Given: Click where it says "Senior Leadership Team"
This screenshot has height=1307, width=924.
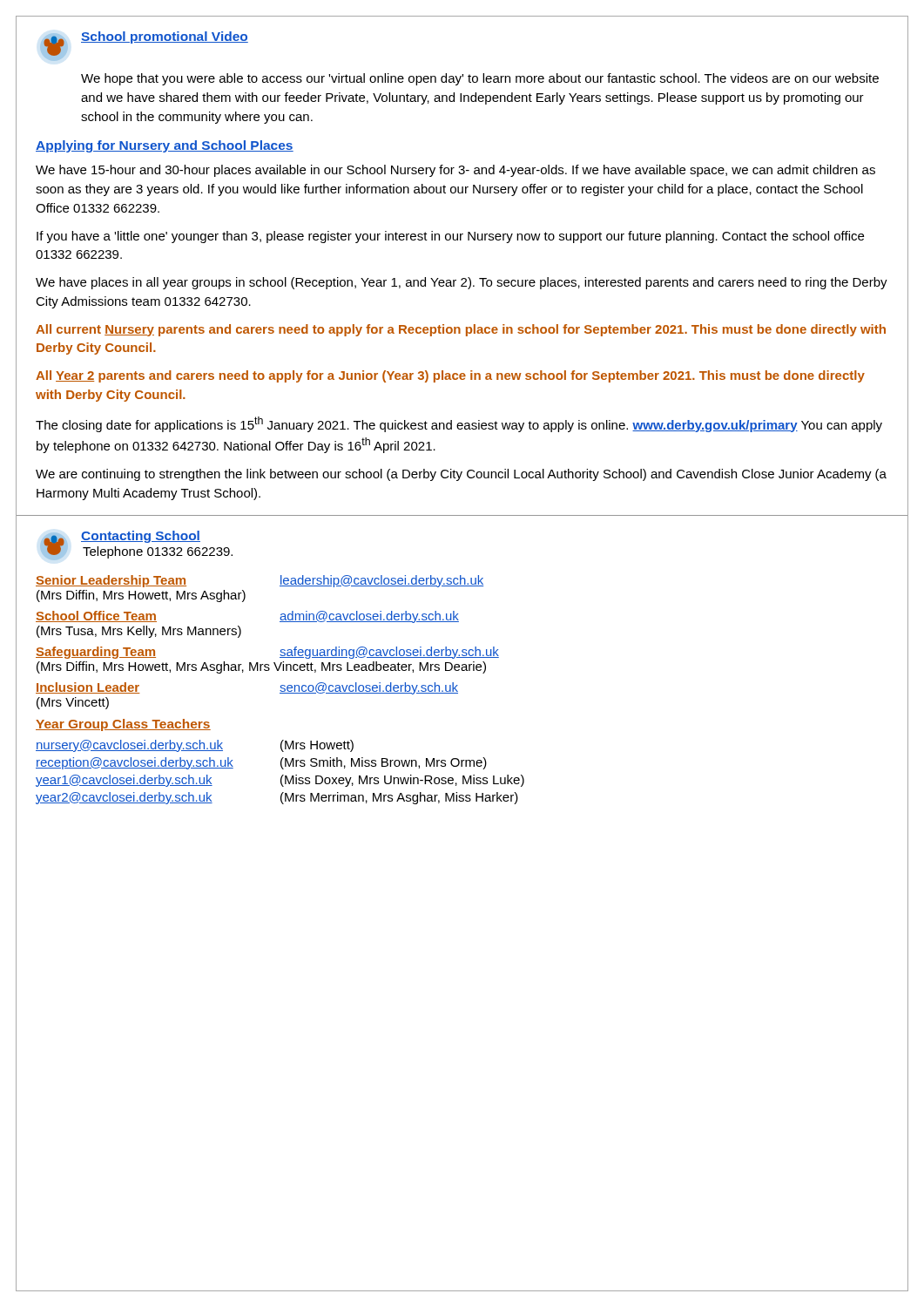Looking at the screenshot, I should coord(111,579).
